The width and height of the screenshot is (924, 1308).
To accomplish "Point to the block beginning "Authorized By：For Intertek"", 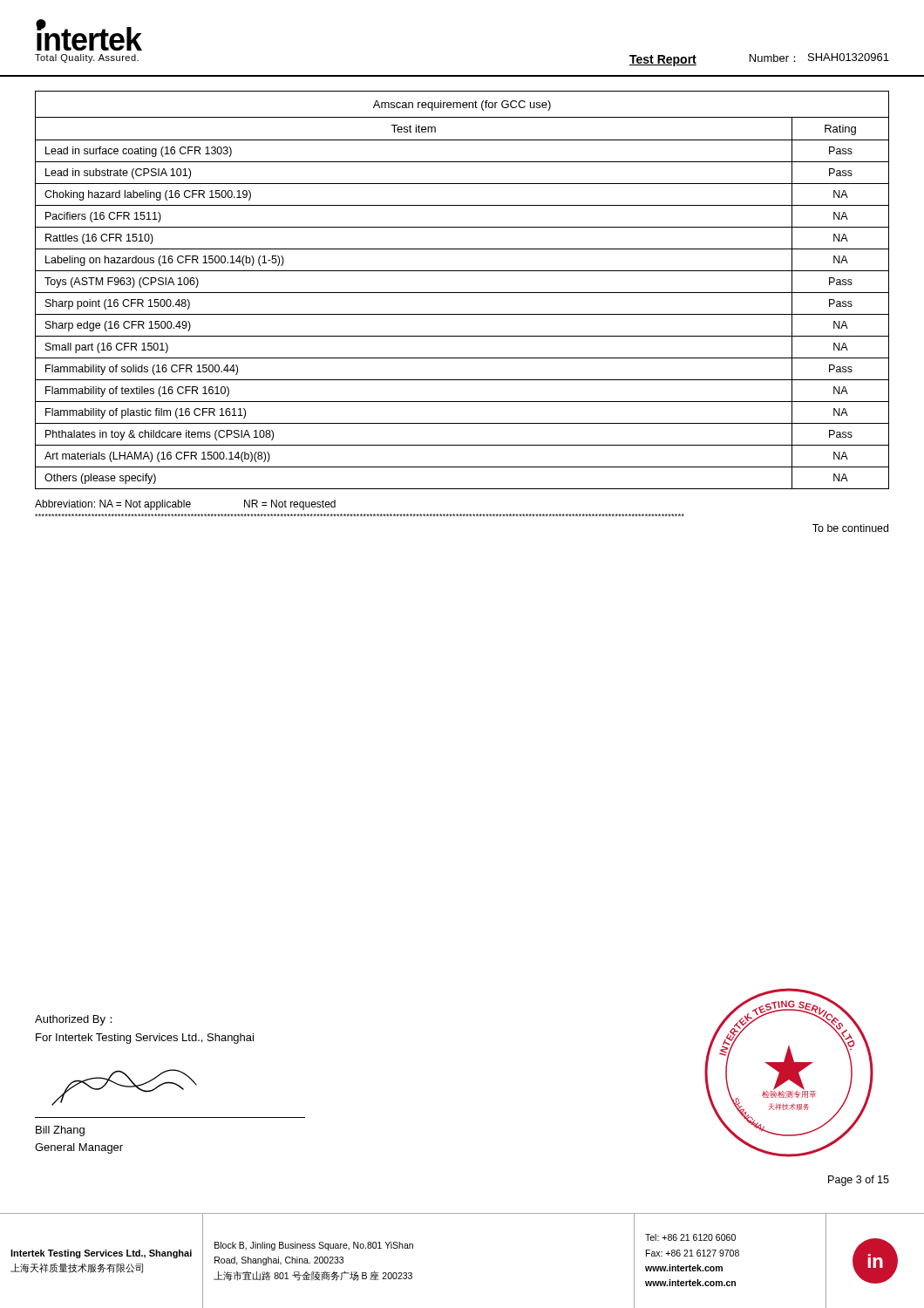I will 170,1083.
